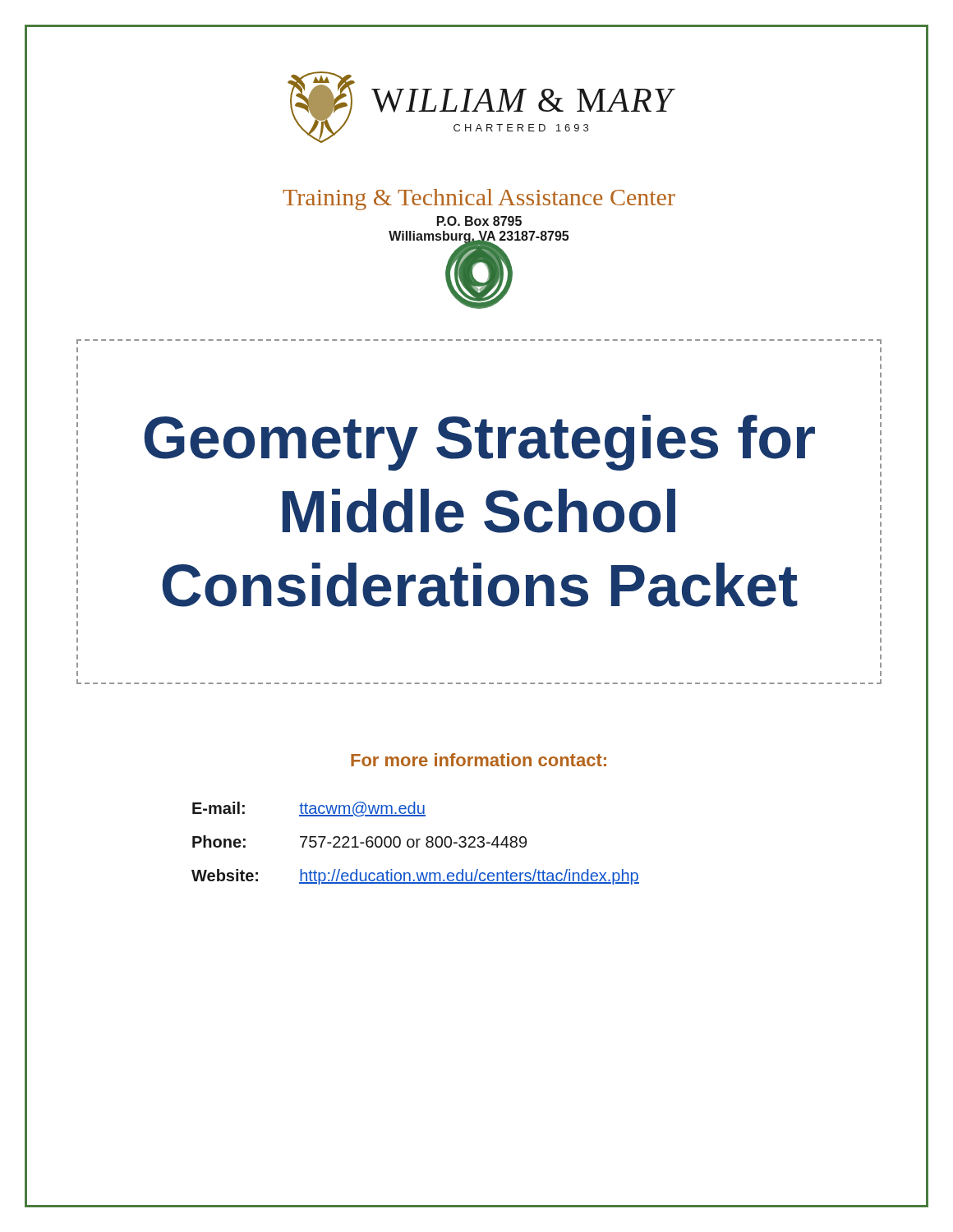
Task: Select the title with the text "Geometry Strategies forMiddle SchoolConsiderations Packet"
Action: 479,512
